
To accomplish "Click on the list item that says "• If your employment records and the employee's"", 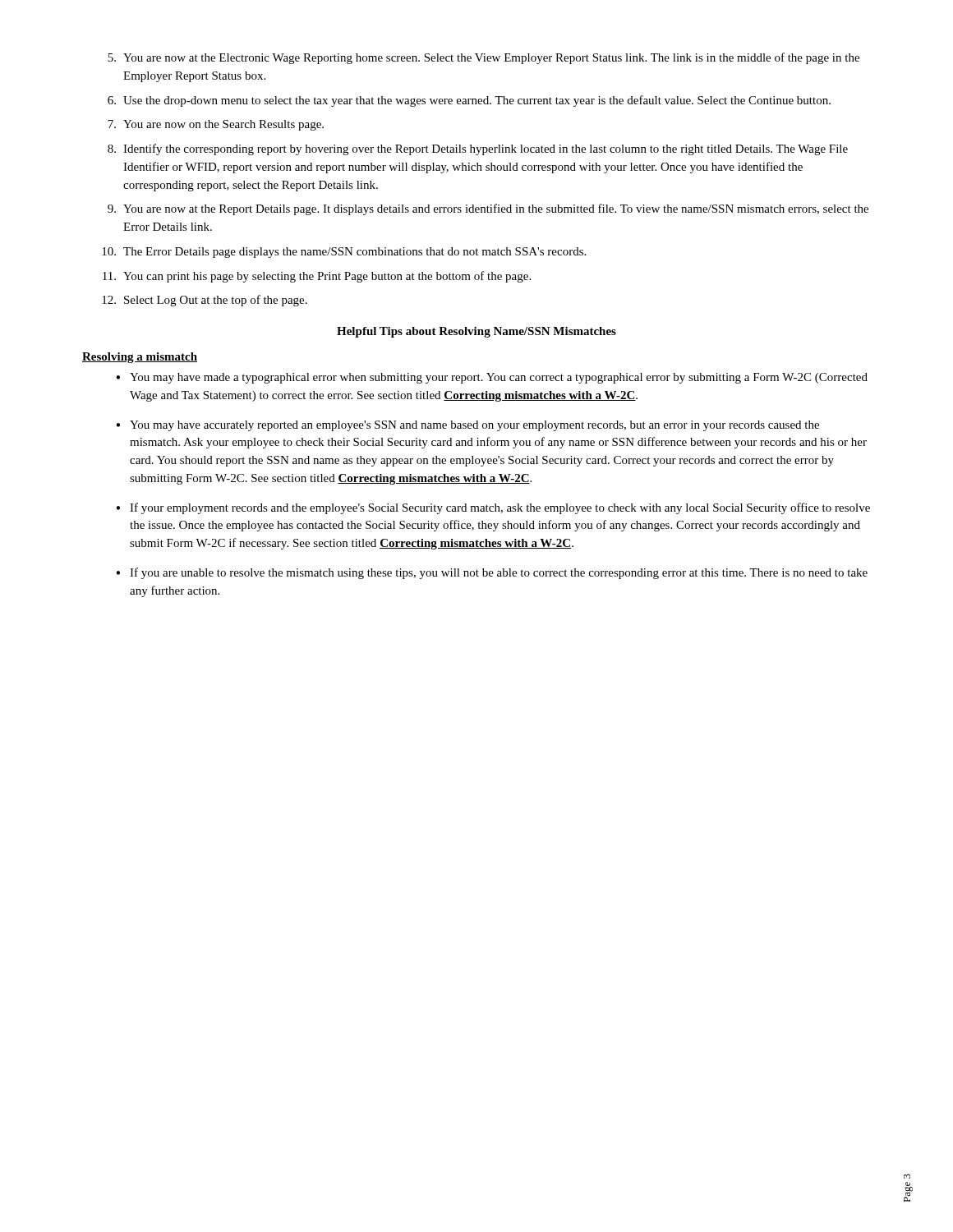I will (x=489, y=526).
